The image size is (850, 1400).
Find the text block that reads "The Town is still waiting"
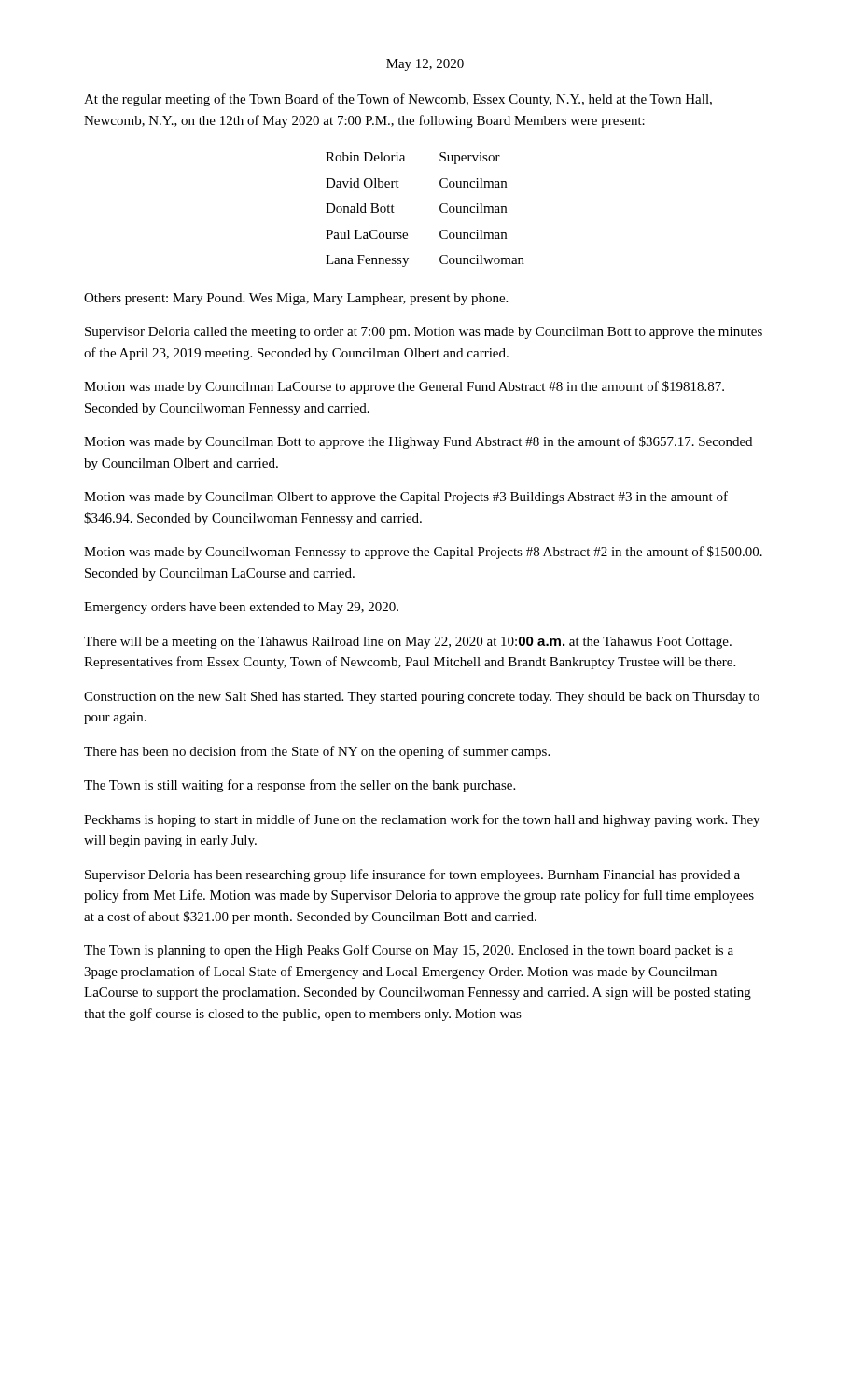300,785
